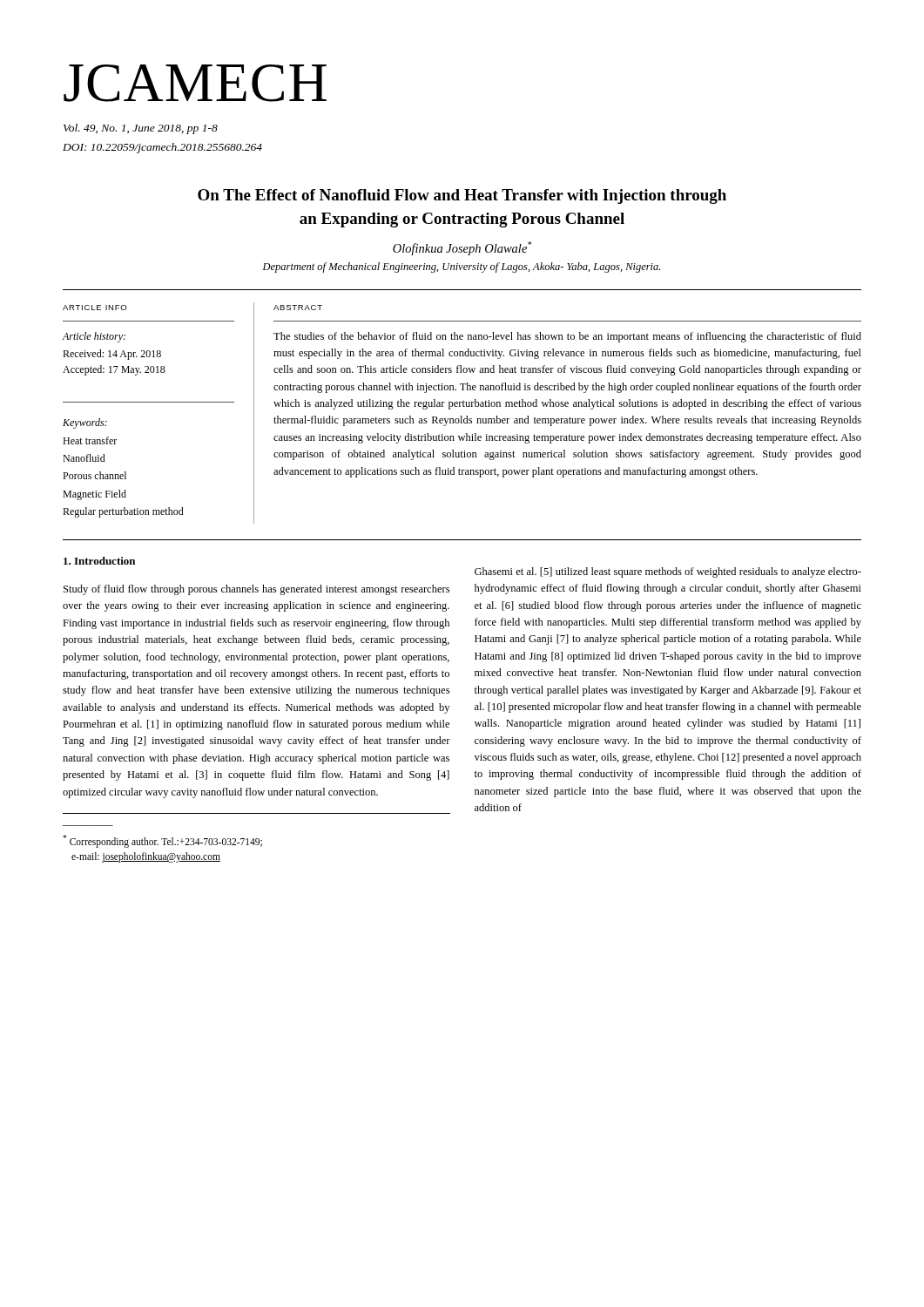Click on the text starting "Study of fluid flow"

pyautogui.click(x=256, y=691)
